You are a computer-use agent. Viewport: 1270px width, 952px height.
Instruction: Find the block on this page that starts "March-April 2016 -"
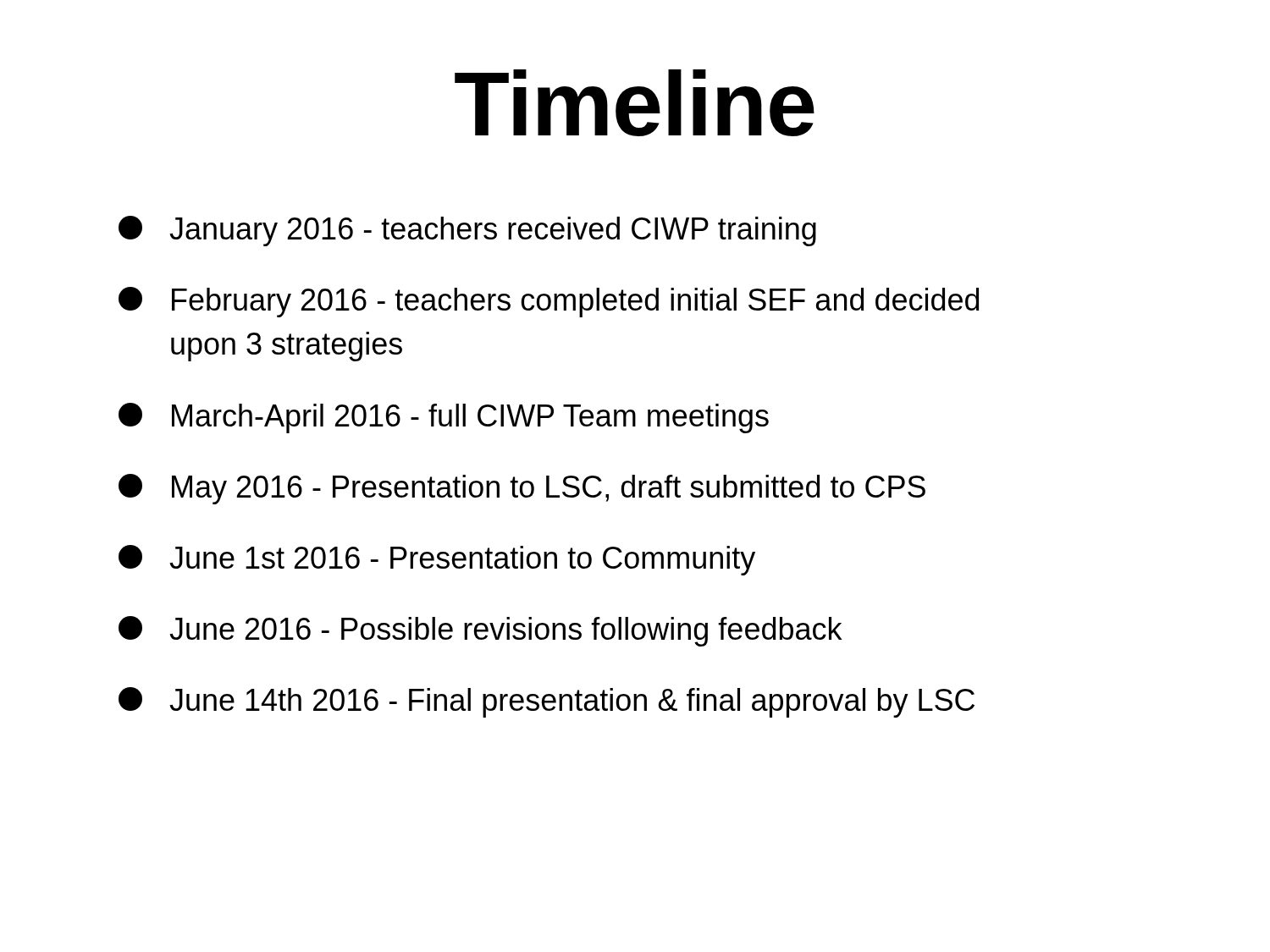pyautogui.click(x=444, y=416)
